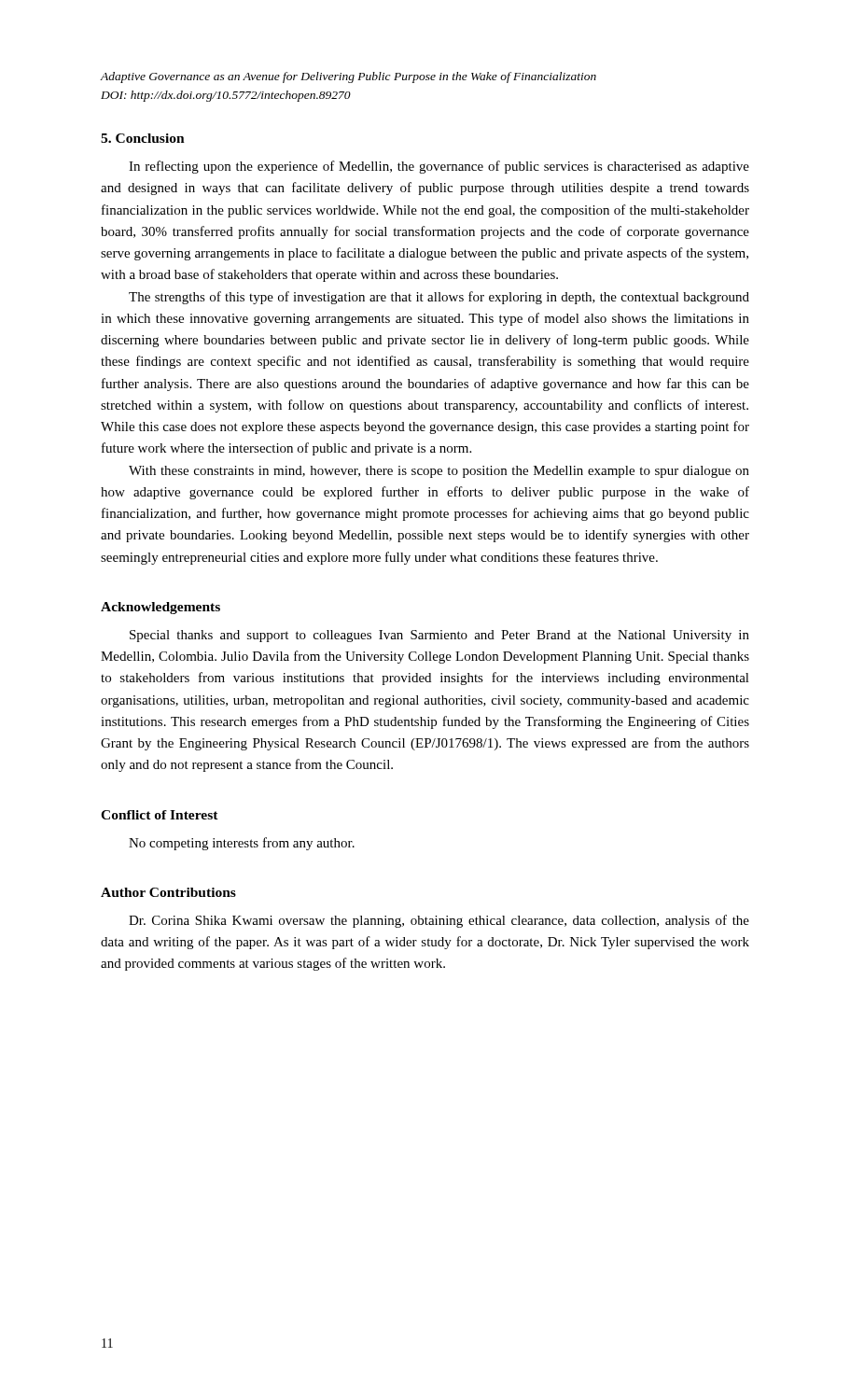
Task: Locate the element starting "Conflict of Interest"
Action: (x=159, y=814)
